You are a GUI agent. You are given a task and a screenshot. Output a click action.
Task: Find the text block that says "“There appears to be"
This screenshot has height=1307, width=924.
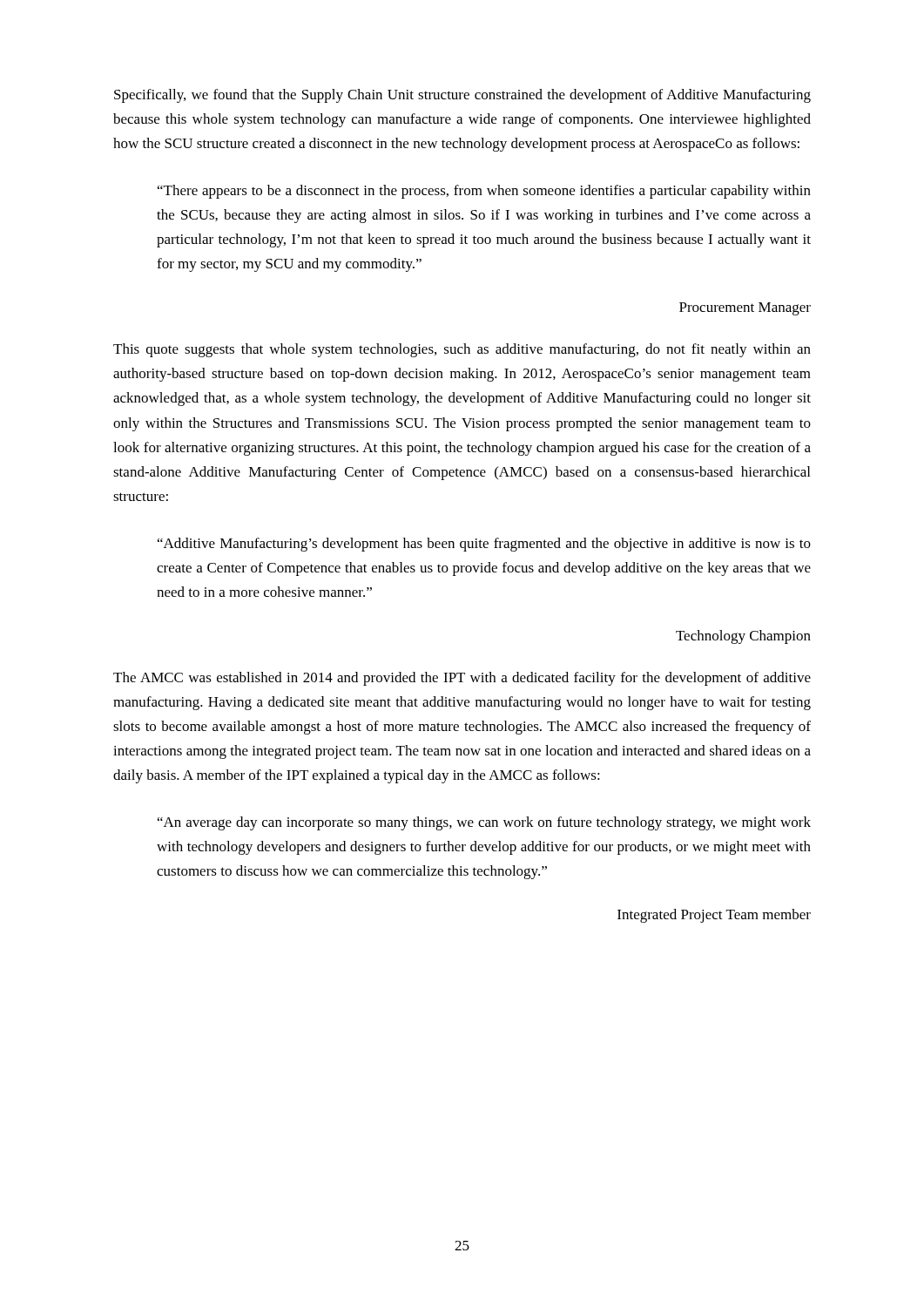pos(484,227)
